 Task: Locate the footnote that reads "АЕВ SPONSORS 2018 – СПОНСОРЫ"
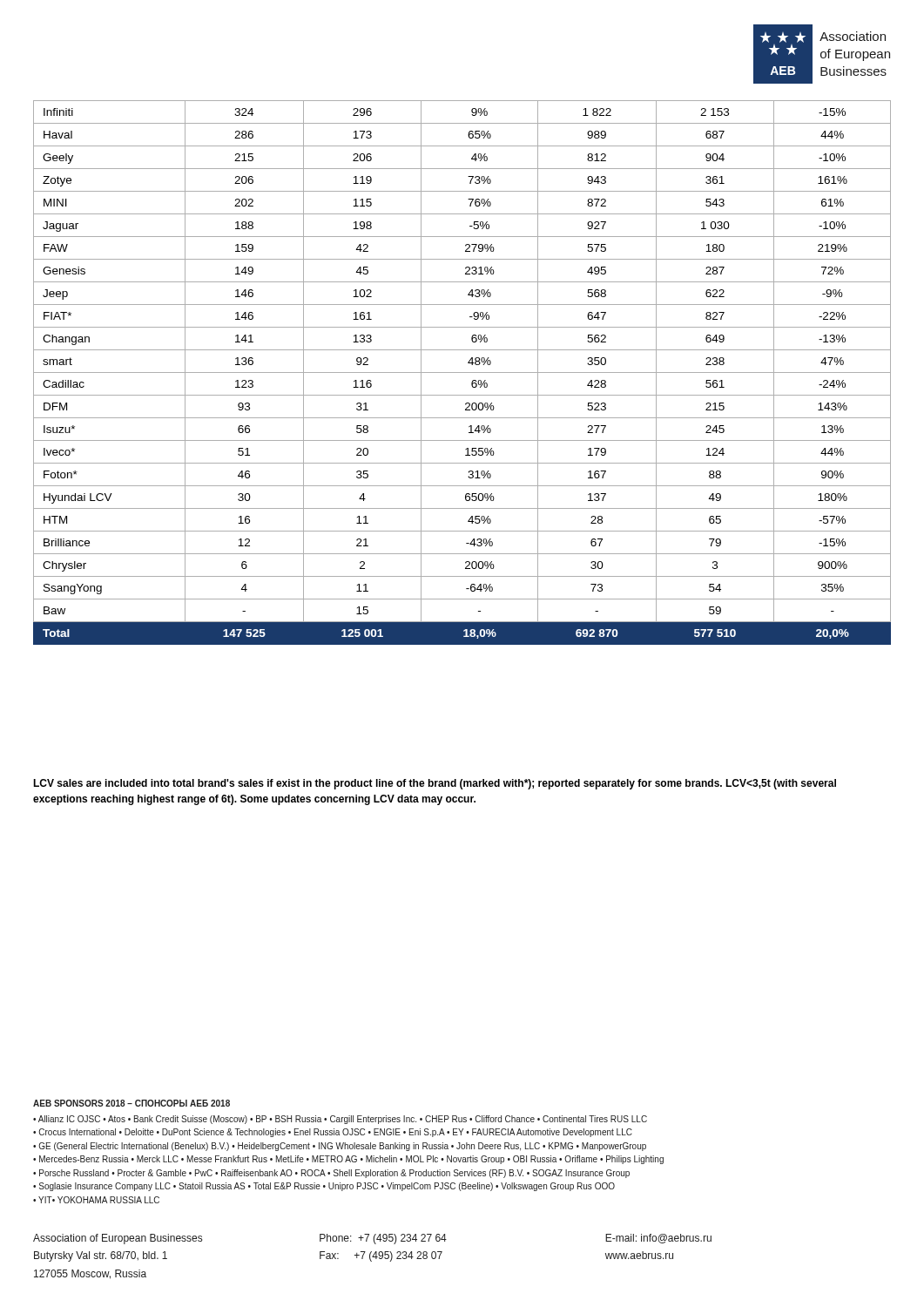462,1151
